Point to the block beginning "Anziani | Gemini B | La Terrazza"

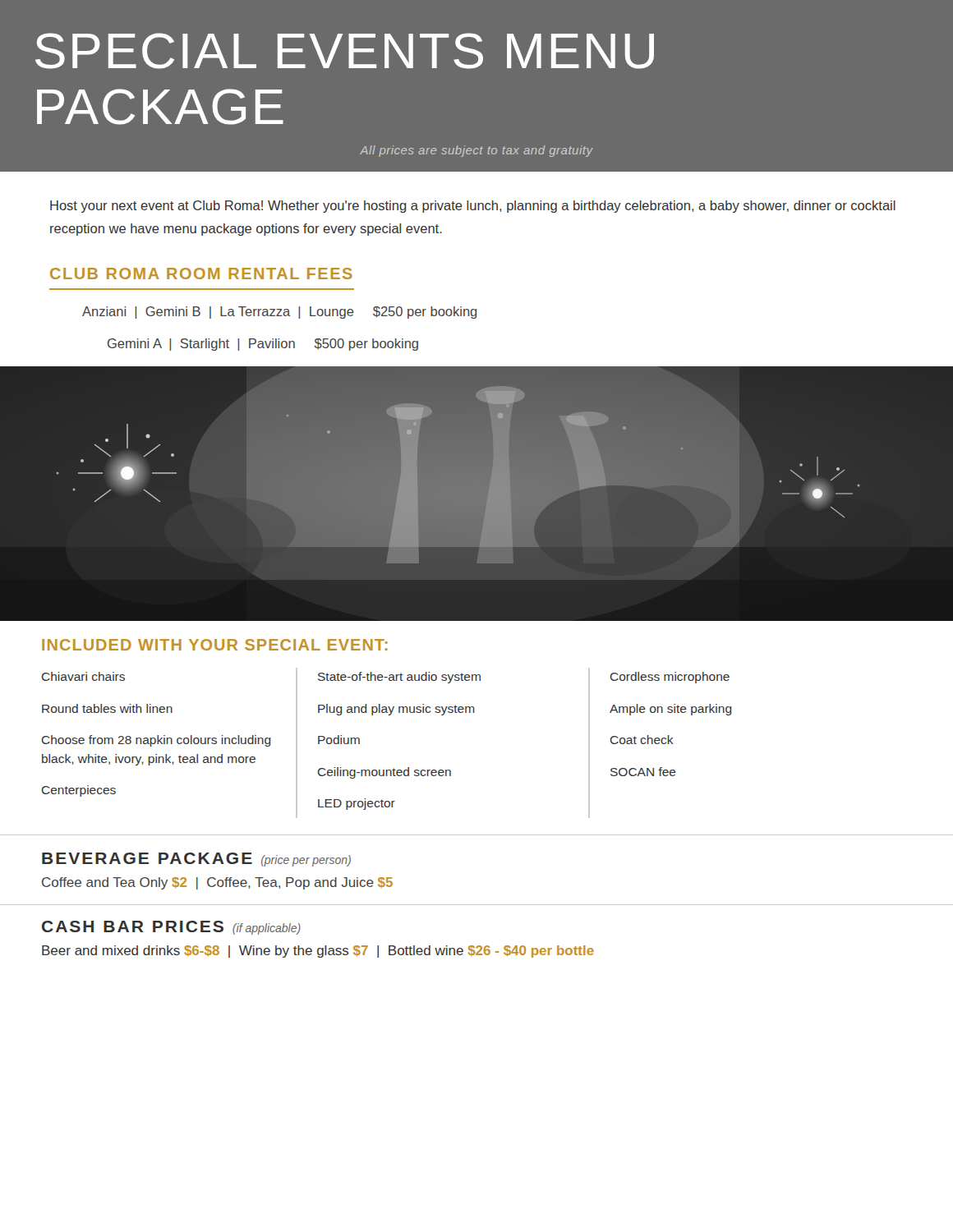point(280,311)
